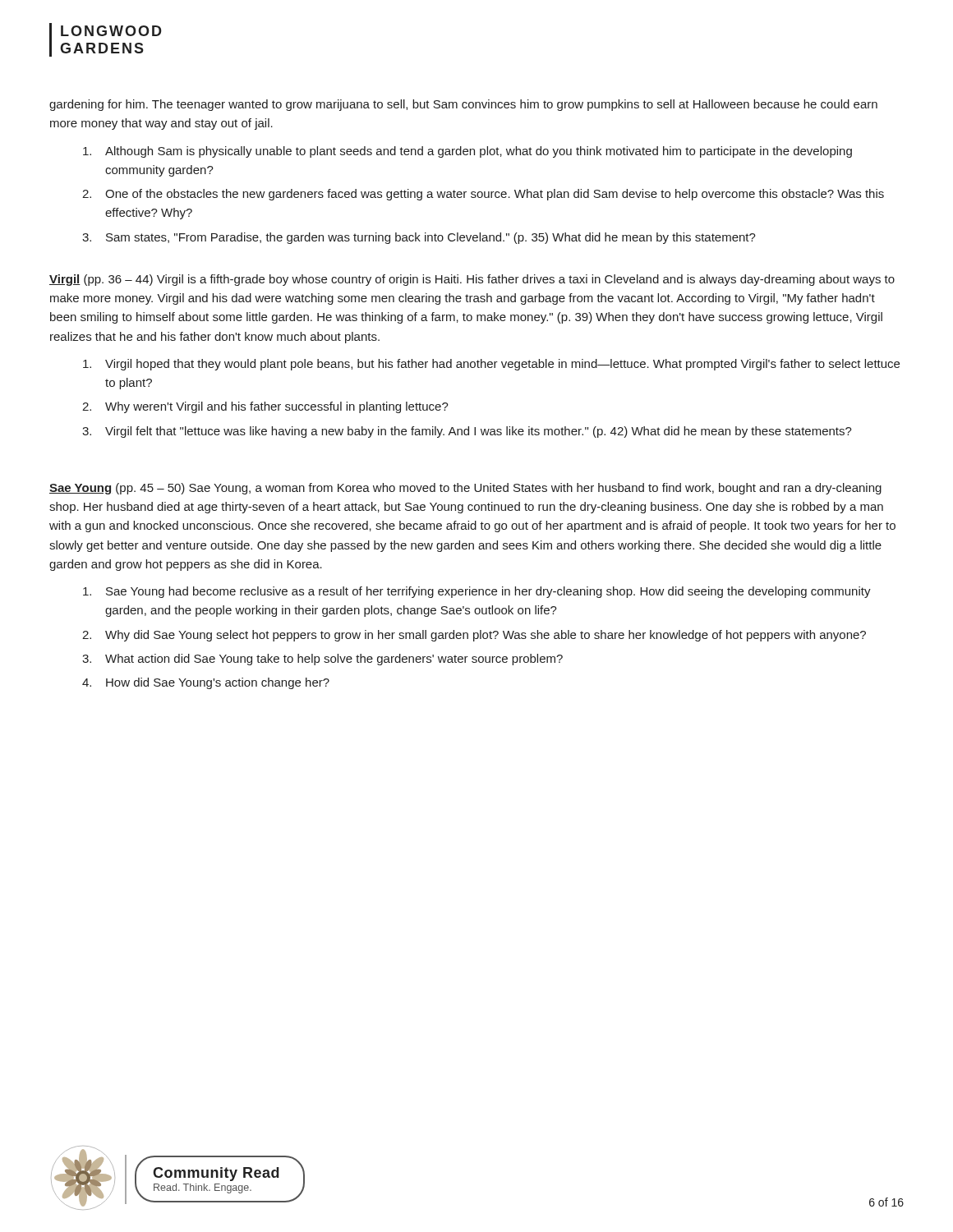Image resolution: width=953 pixels, height=1232 pixels.
Task: Navigate to the passage starting "3. What action did Sae Young take to"
Action: (493, 658)
